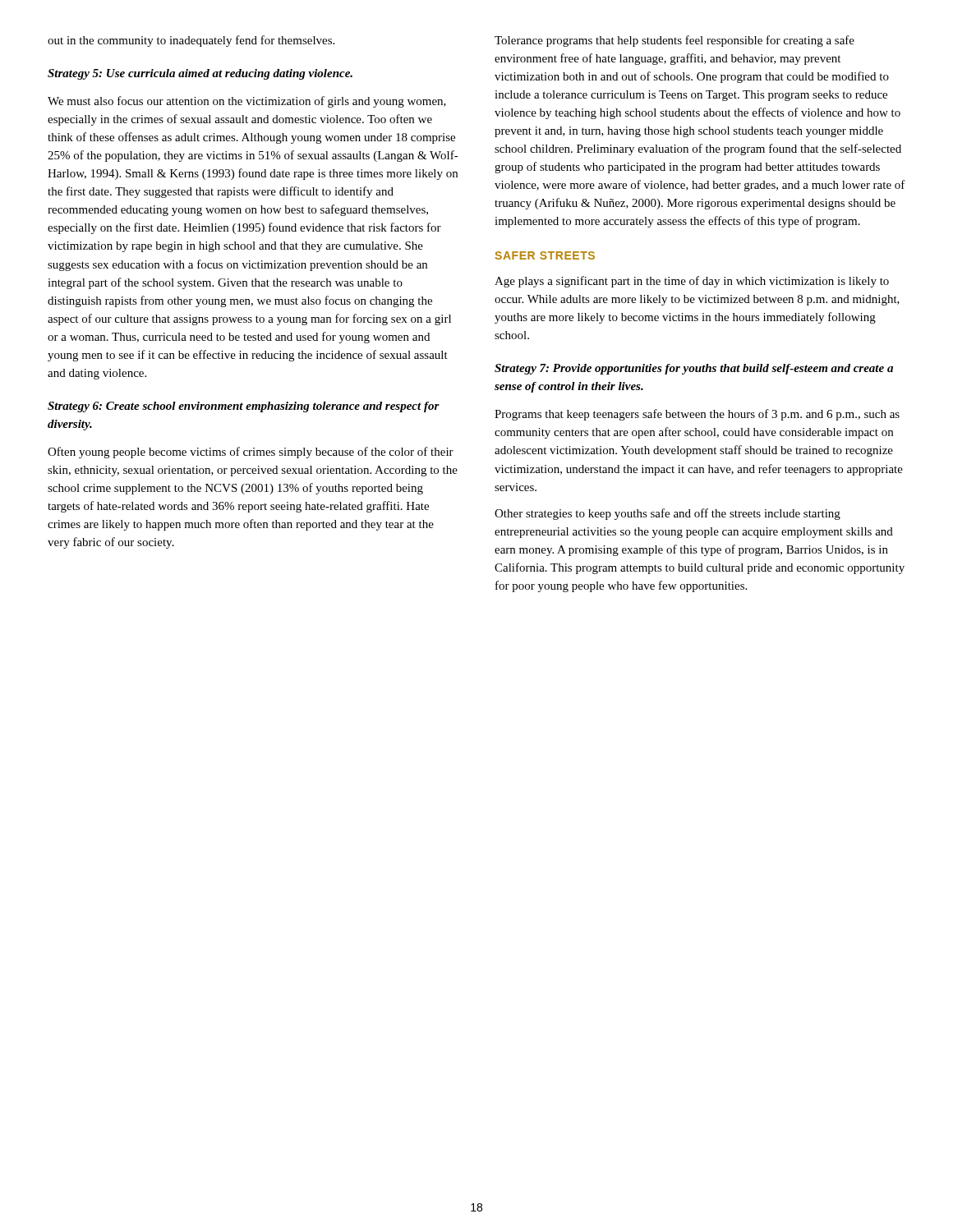Click on the text block containing "out in the community"

pyautogui.click(x=253, y=40)
